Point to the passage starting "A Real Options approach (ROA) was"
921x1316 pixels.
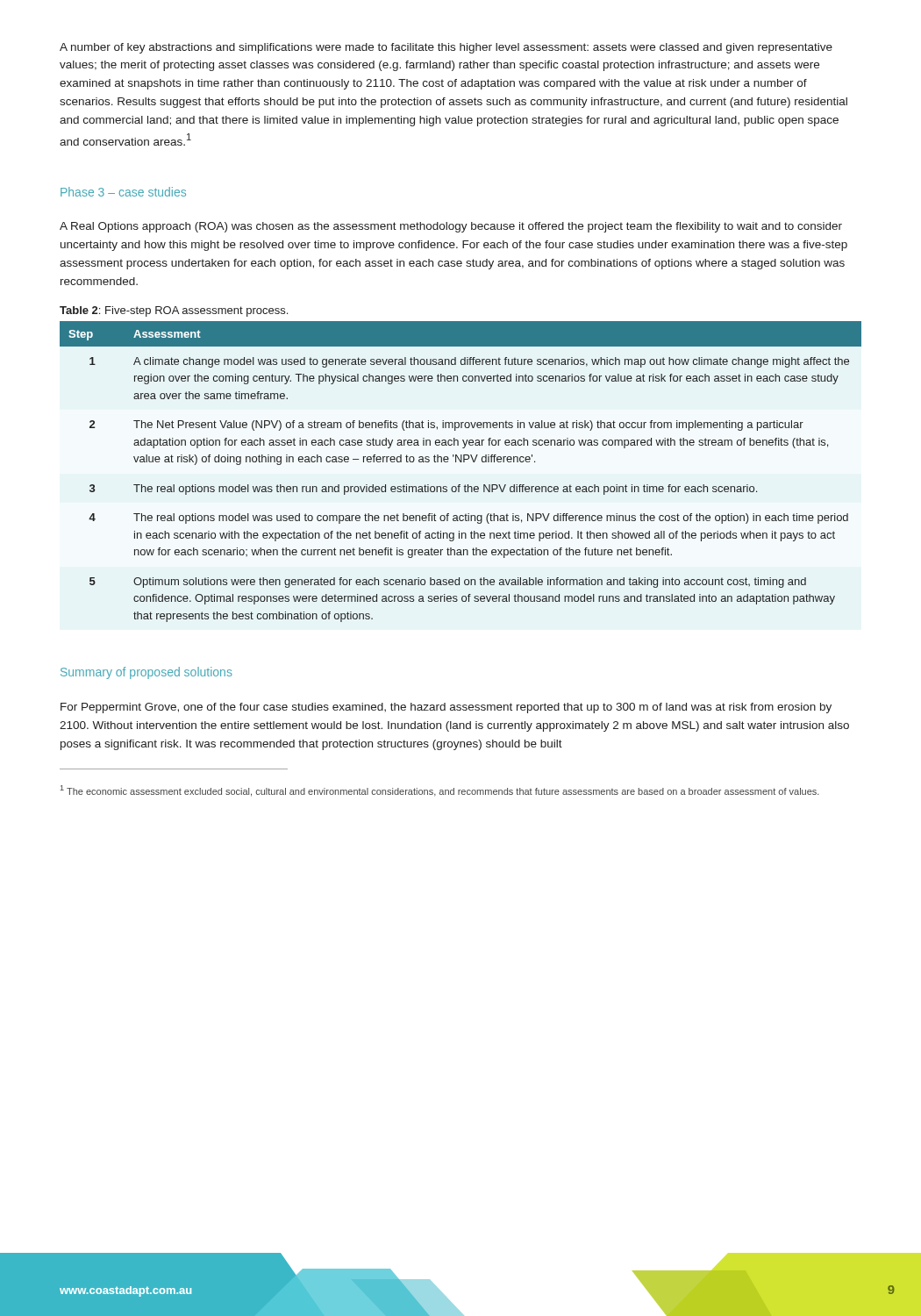coord(460,254)
